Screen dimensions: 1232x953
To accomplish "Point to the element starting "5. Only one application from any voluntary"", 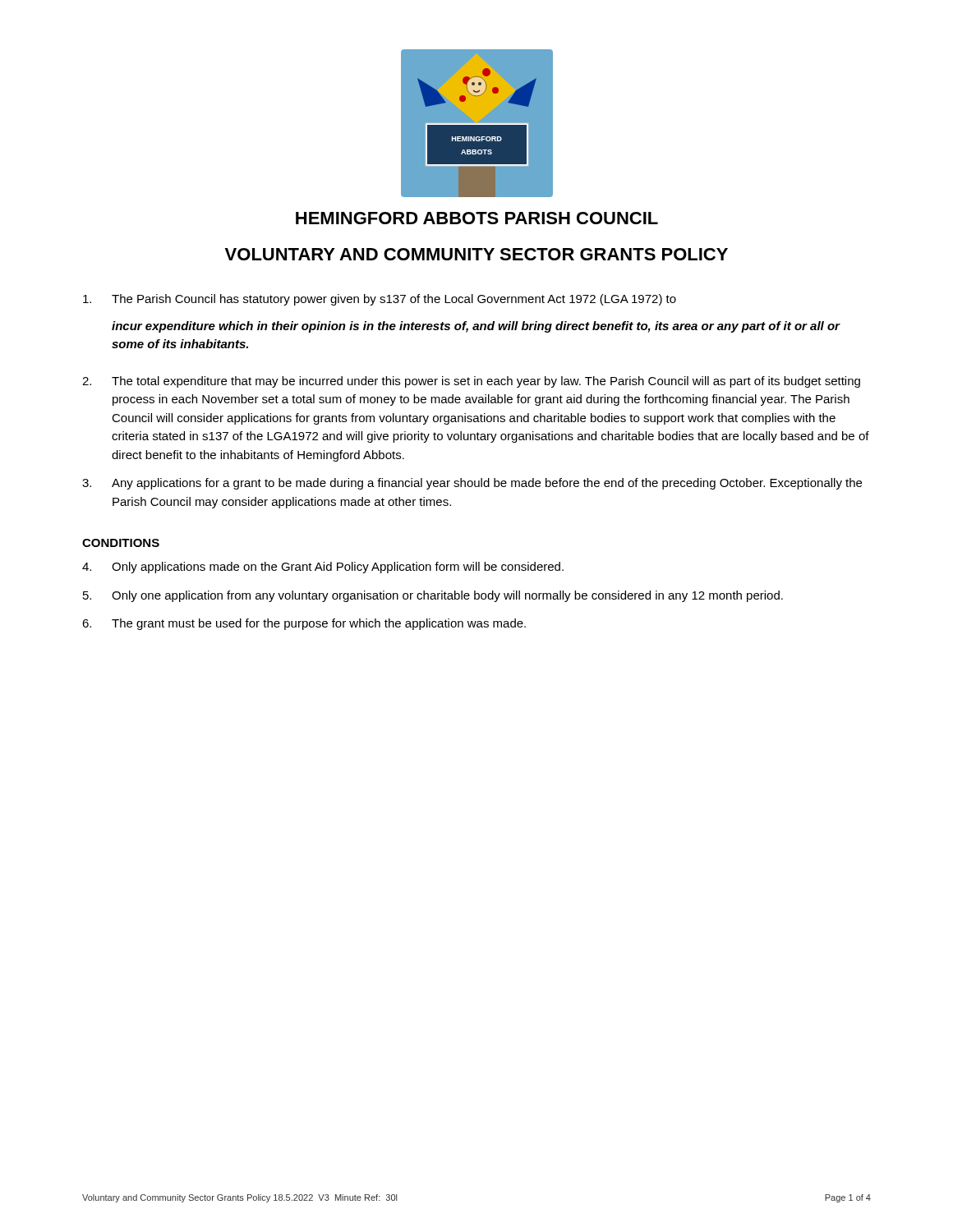I will click(x=476, y=595).
